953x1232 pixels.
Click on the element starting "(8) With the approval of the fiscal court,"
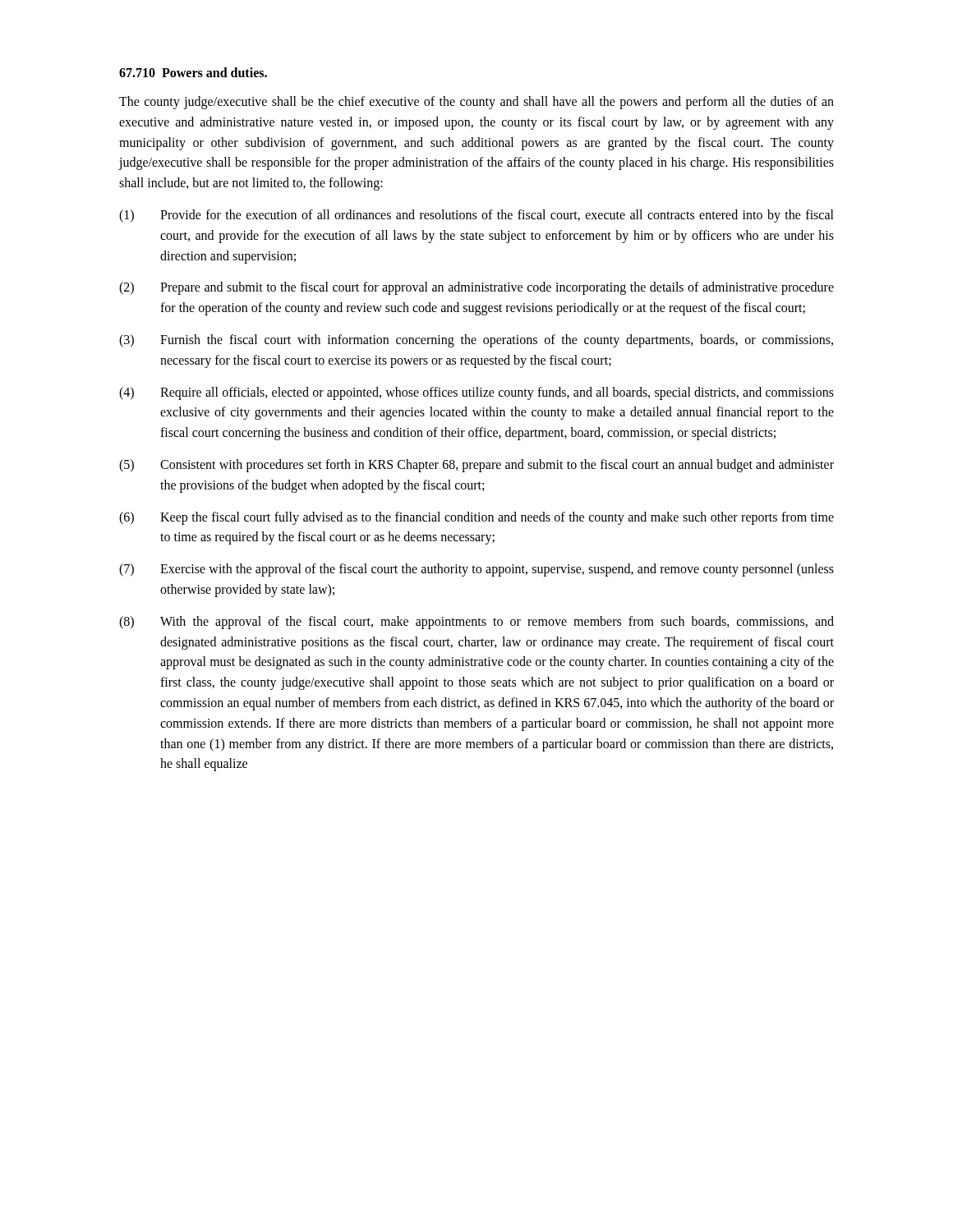coord(476,693)
